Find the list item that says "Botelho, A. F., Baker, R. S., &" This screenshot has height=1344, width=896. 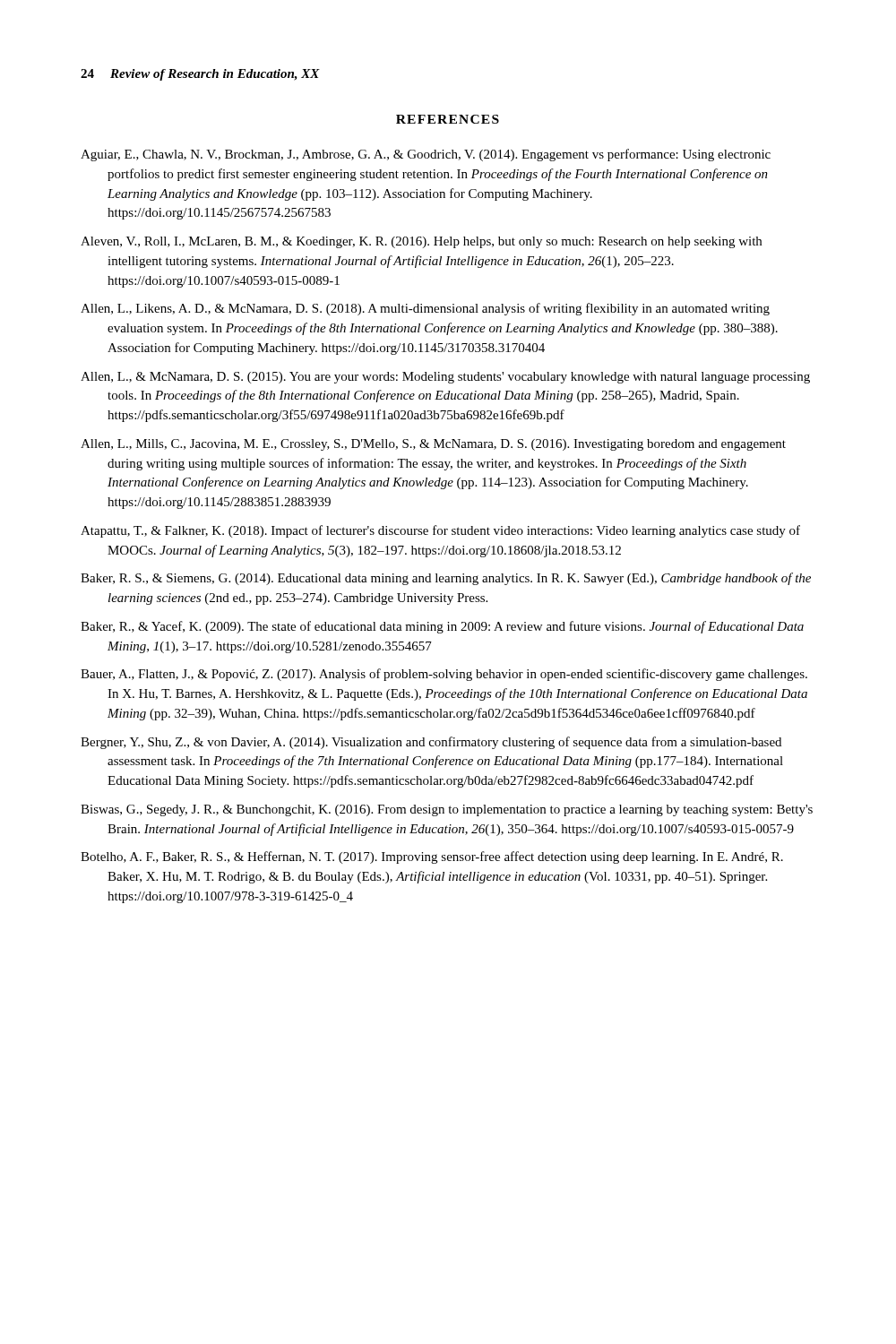(432, 876)
